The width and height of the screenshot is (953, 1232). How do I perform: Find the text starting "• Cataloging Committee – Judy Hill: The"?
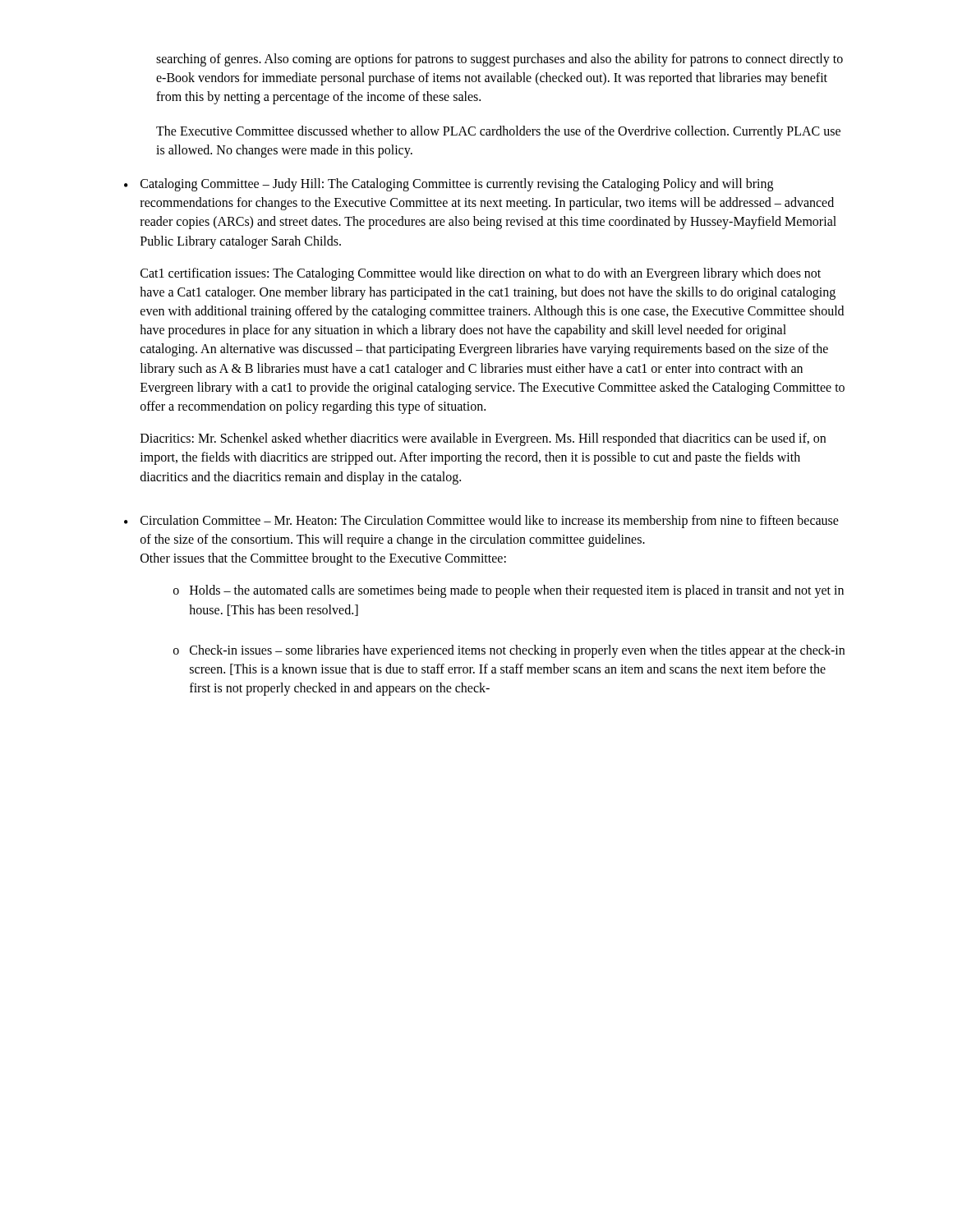485,337
